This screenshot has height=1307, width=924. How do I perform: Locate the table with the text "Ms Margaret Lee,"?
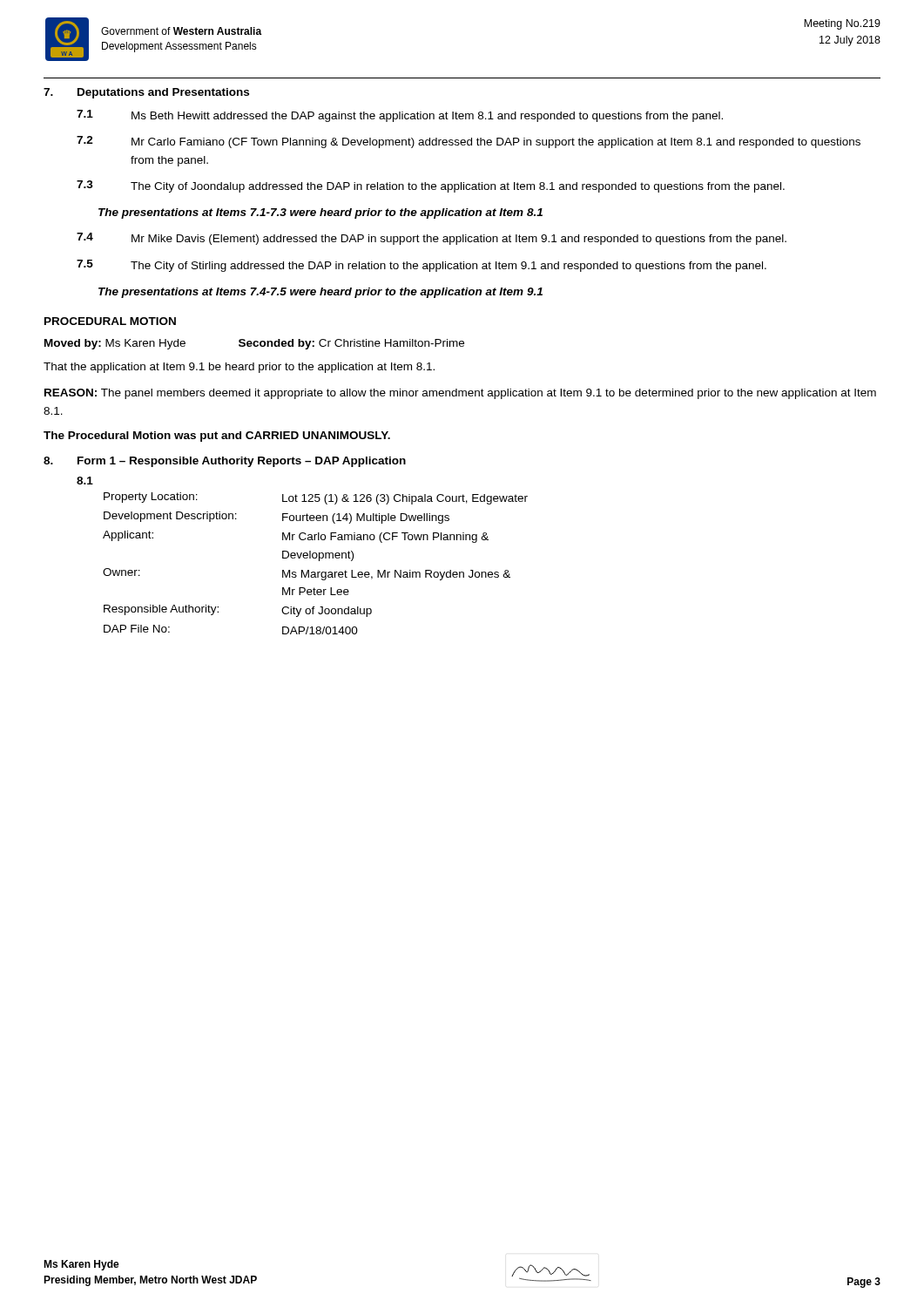pos(462,557)
